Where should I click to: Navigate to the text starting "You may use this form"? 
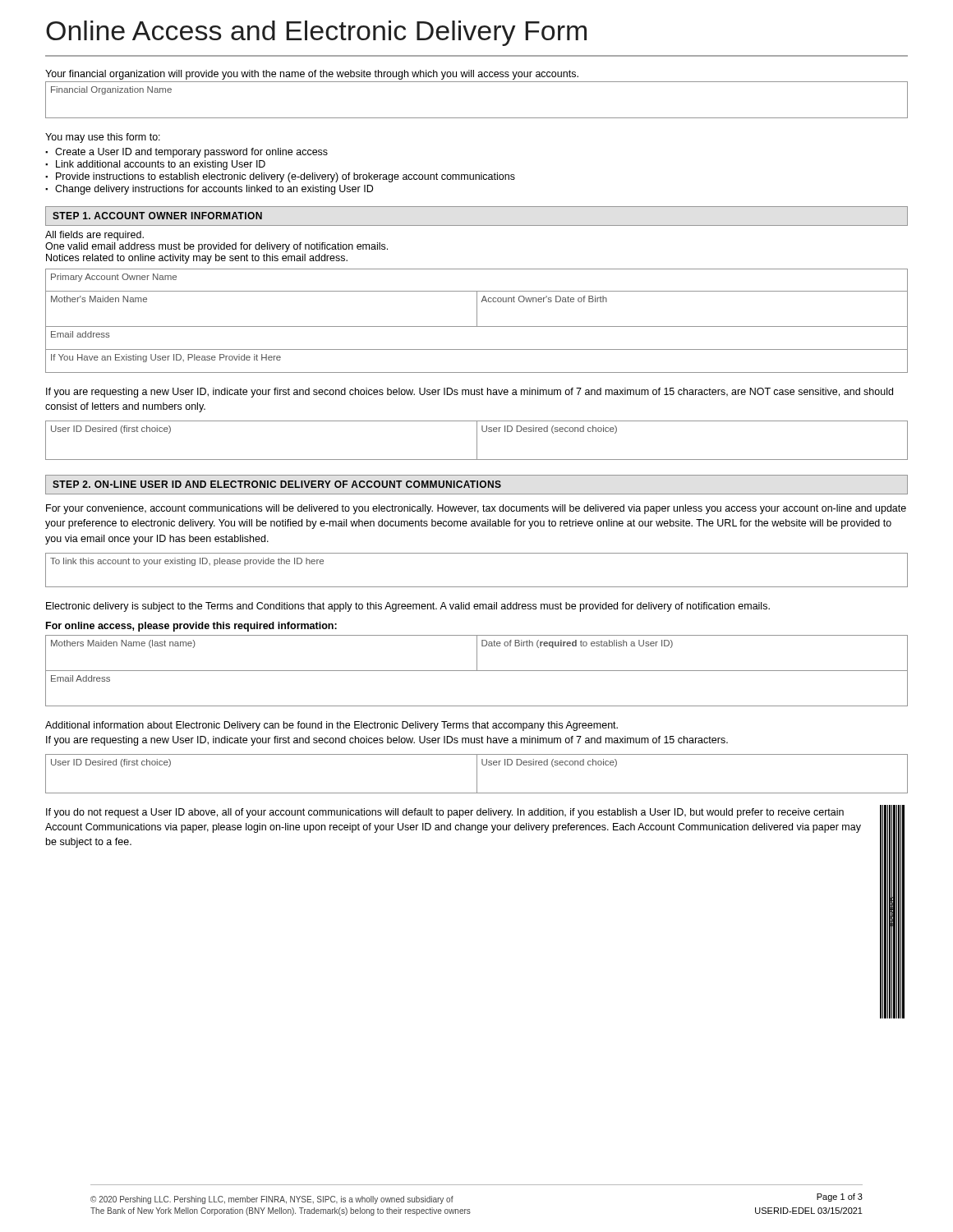103,137
